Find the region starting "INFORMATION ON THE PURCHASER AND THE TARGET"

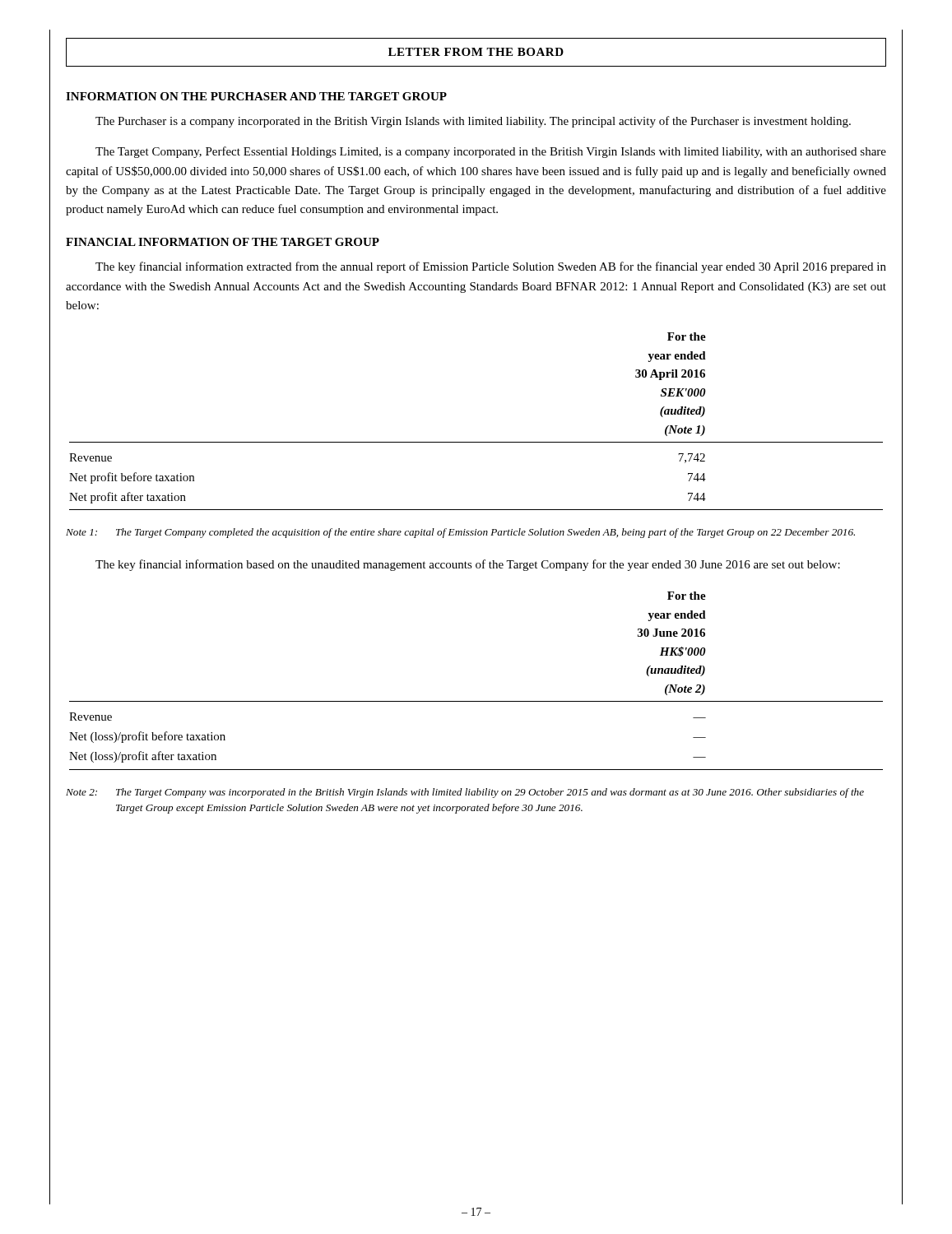[256, 96]
